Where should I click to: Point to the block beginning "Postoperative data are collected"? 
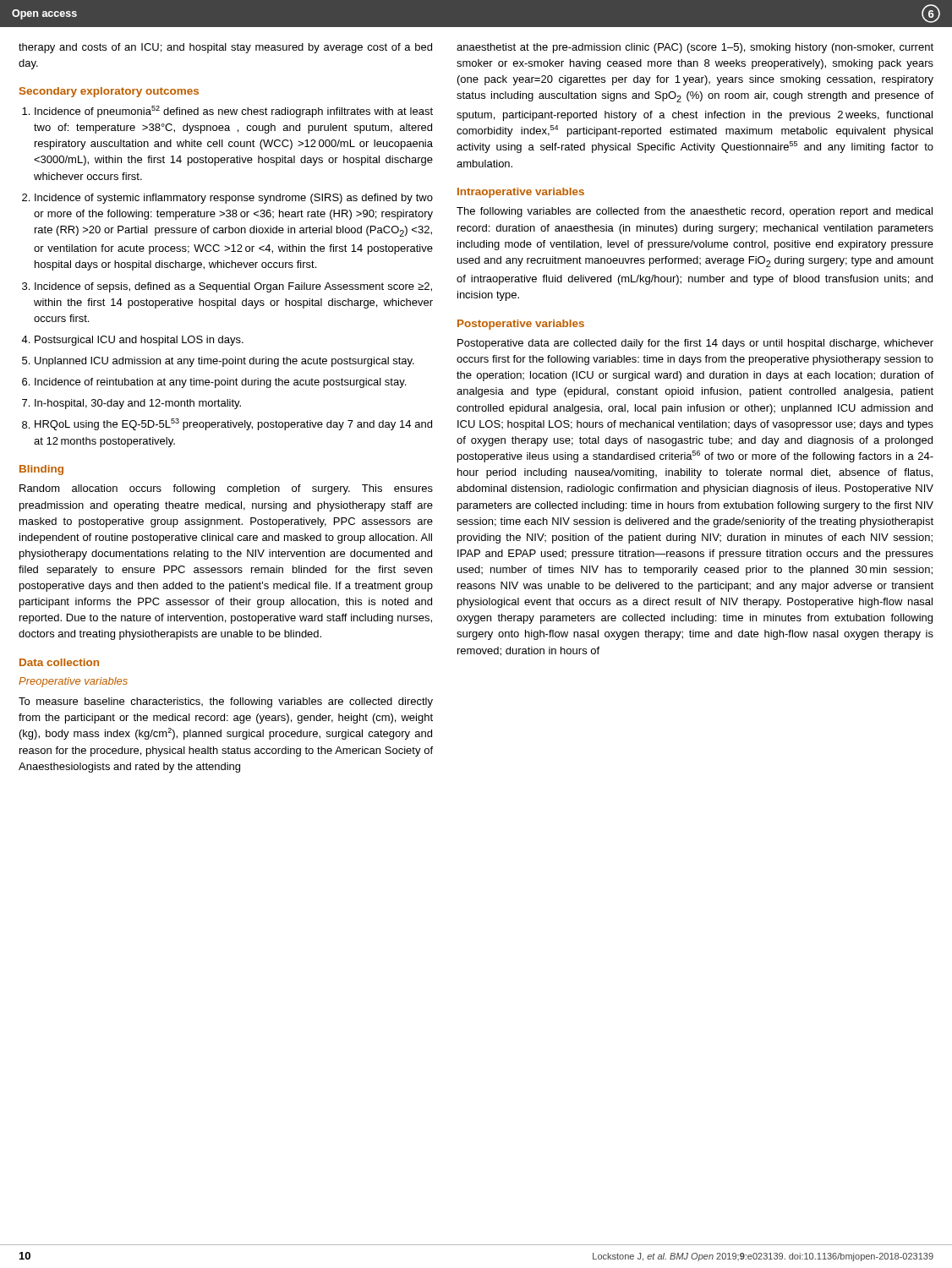click(x=695, y=496)
